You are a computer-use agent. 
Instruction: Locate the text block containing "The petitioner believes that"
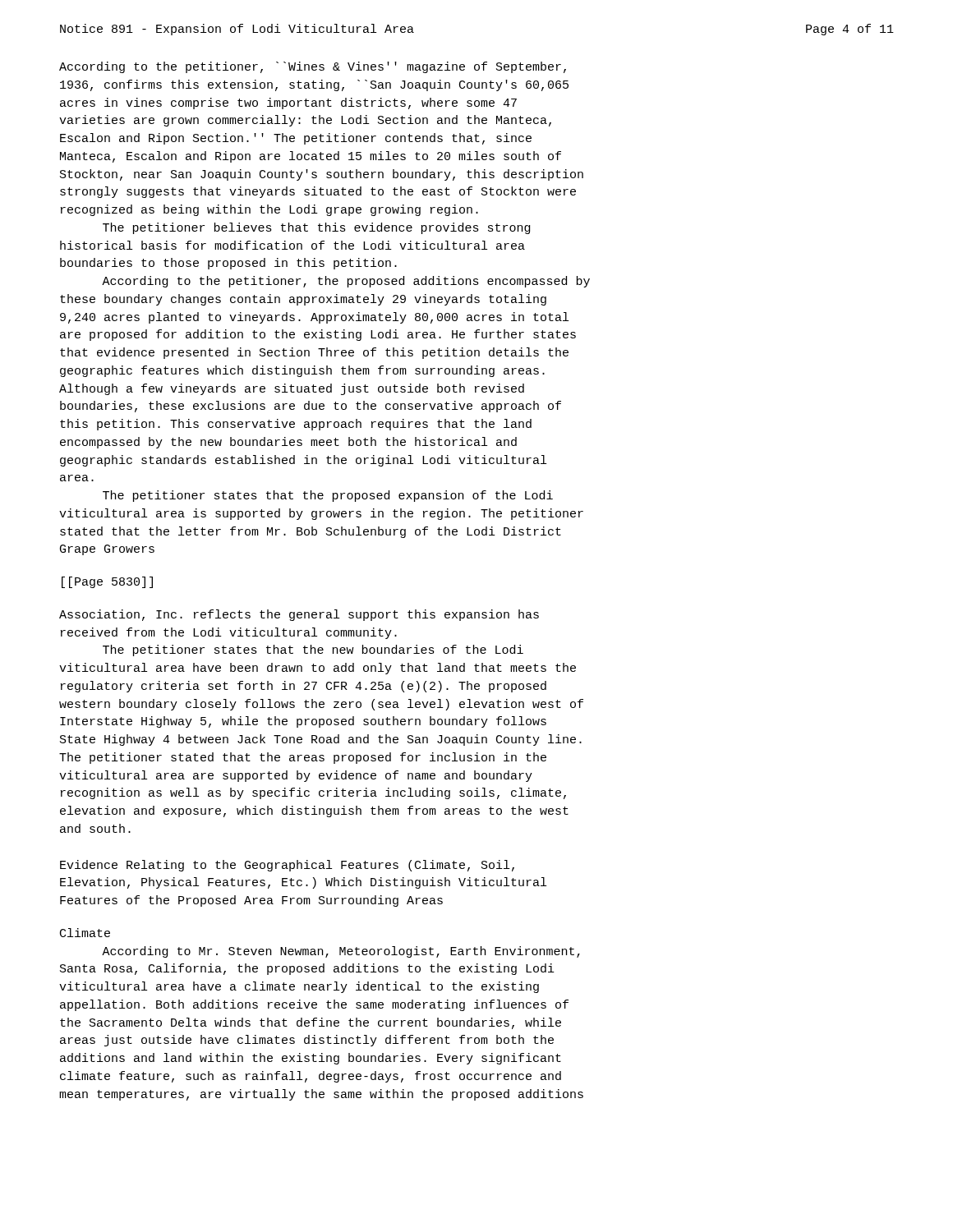pyautogui.click(x=476, y=247)
